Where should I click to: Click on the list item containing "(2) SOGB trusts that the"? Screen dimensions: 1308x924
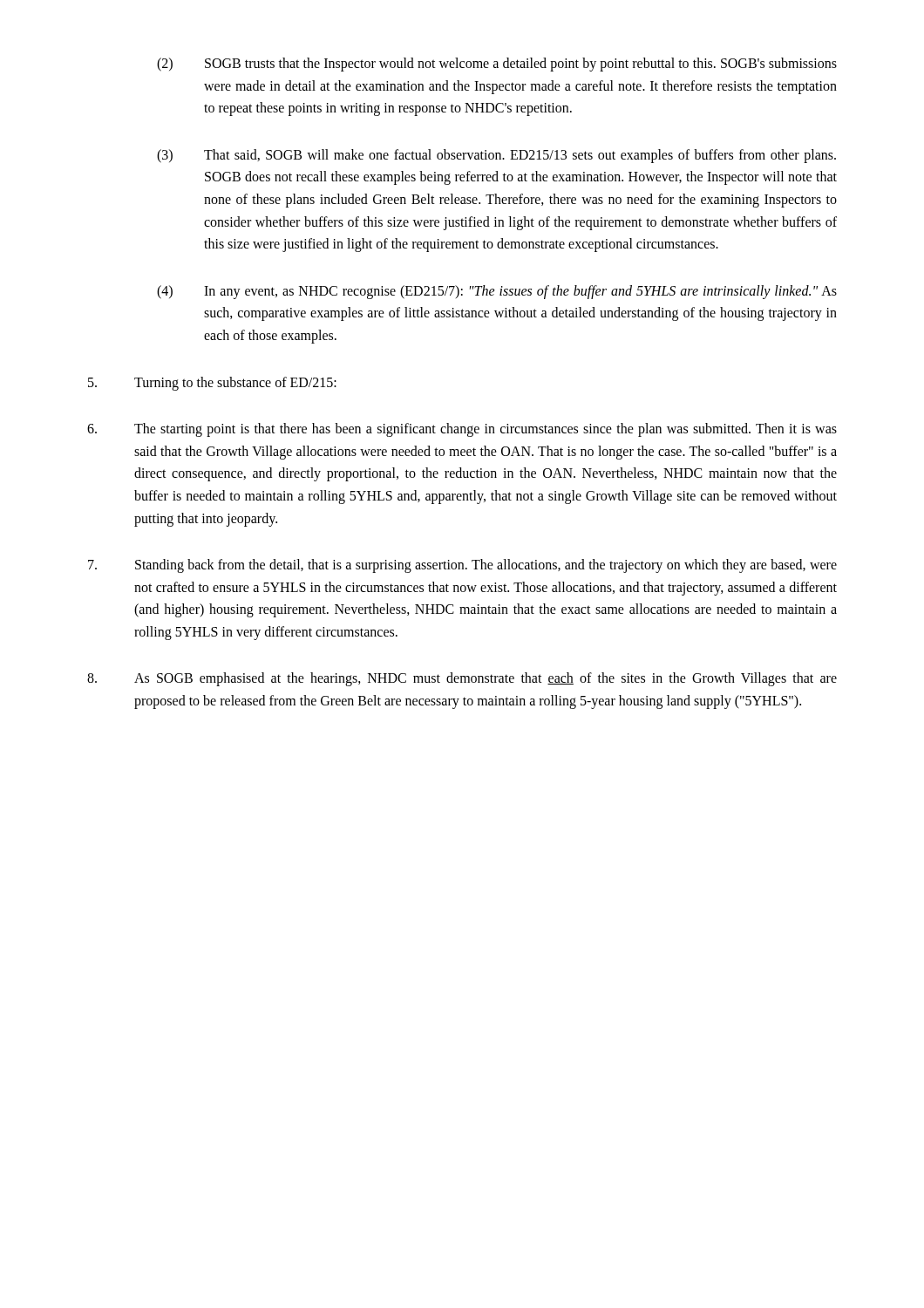497,86
